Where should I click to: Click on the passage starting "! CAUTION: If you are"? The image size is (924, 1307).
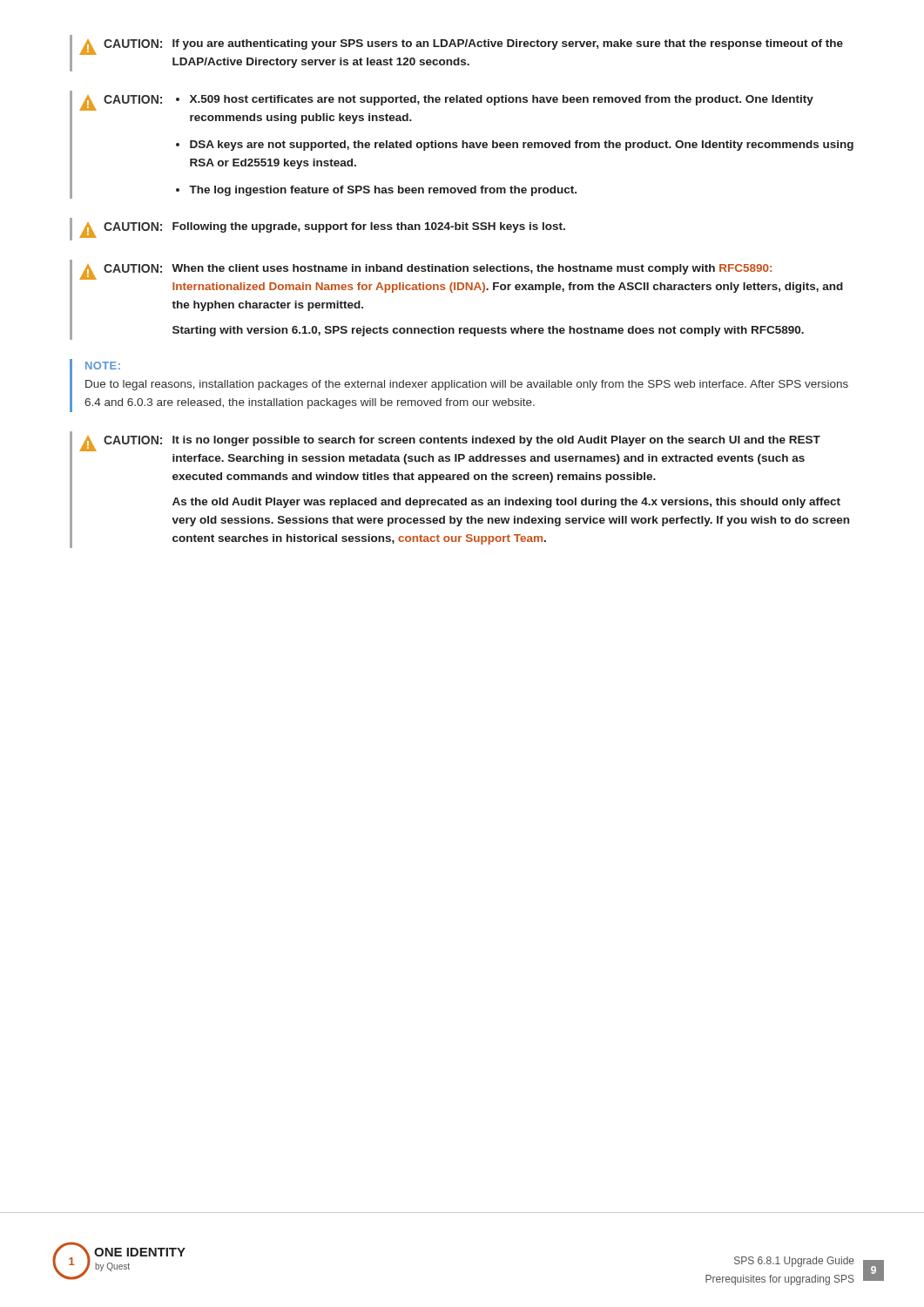[463, 53]
